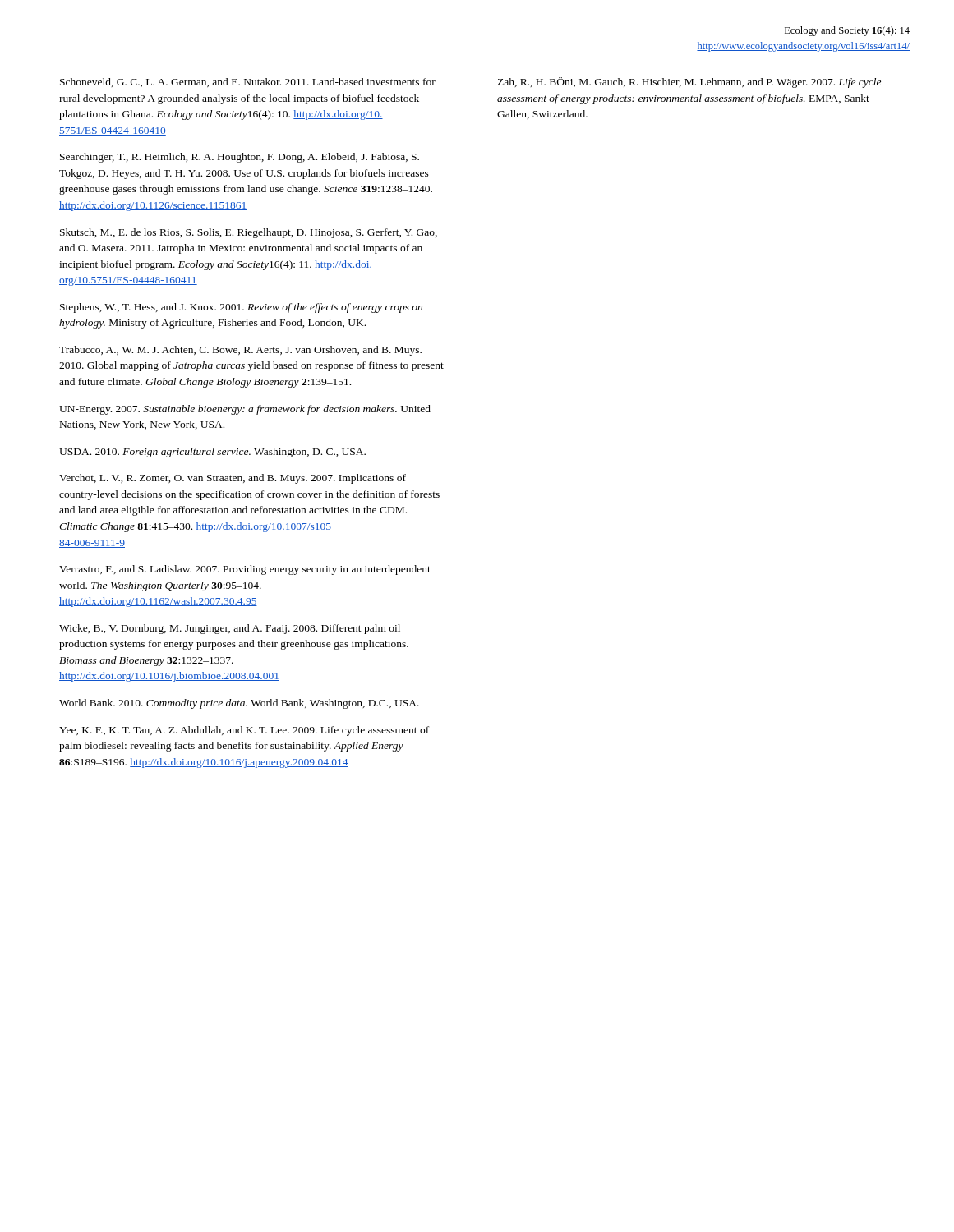Locate the element starting "Trabucco, A., W."
This screenshot has height=1232, width=954.
pyautogui.click(x=251, y=365)
